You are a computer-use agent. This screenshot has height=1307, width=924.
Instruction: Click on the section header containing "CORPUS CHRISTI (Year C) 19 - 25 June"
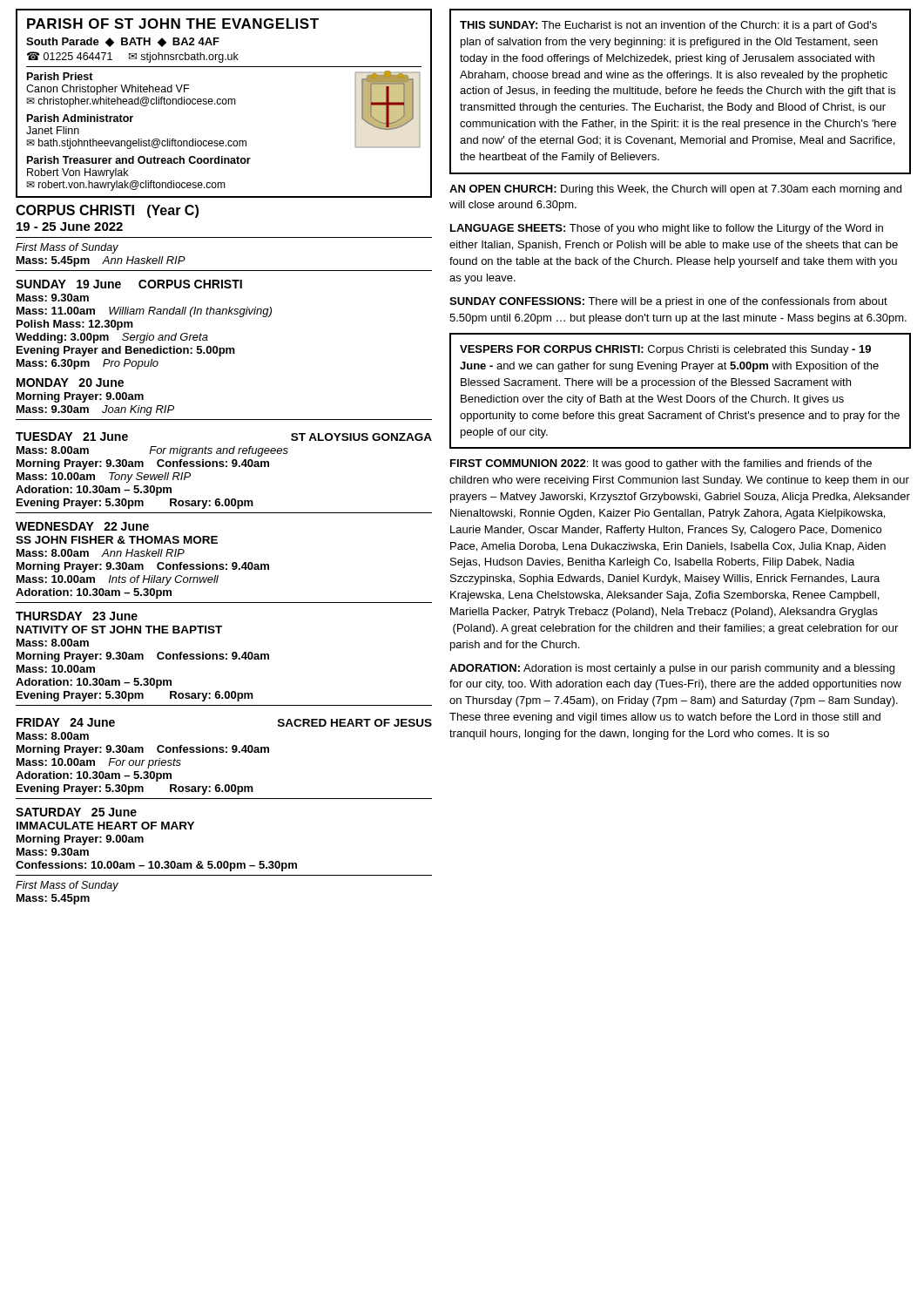click(x=107, y=211)
